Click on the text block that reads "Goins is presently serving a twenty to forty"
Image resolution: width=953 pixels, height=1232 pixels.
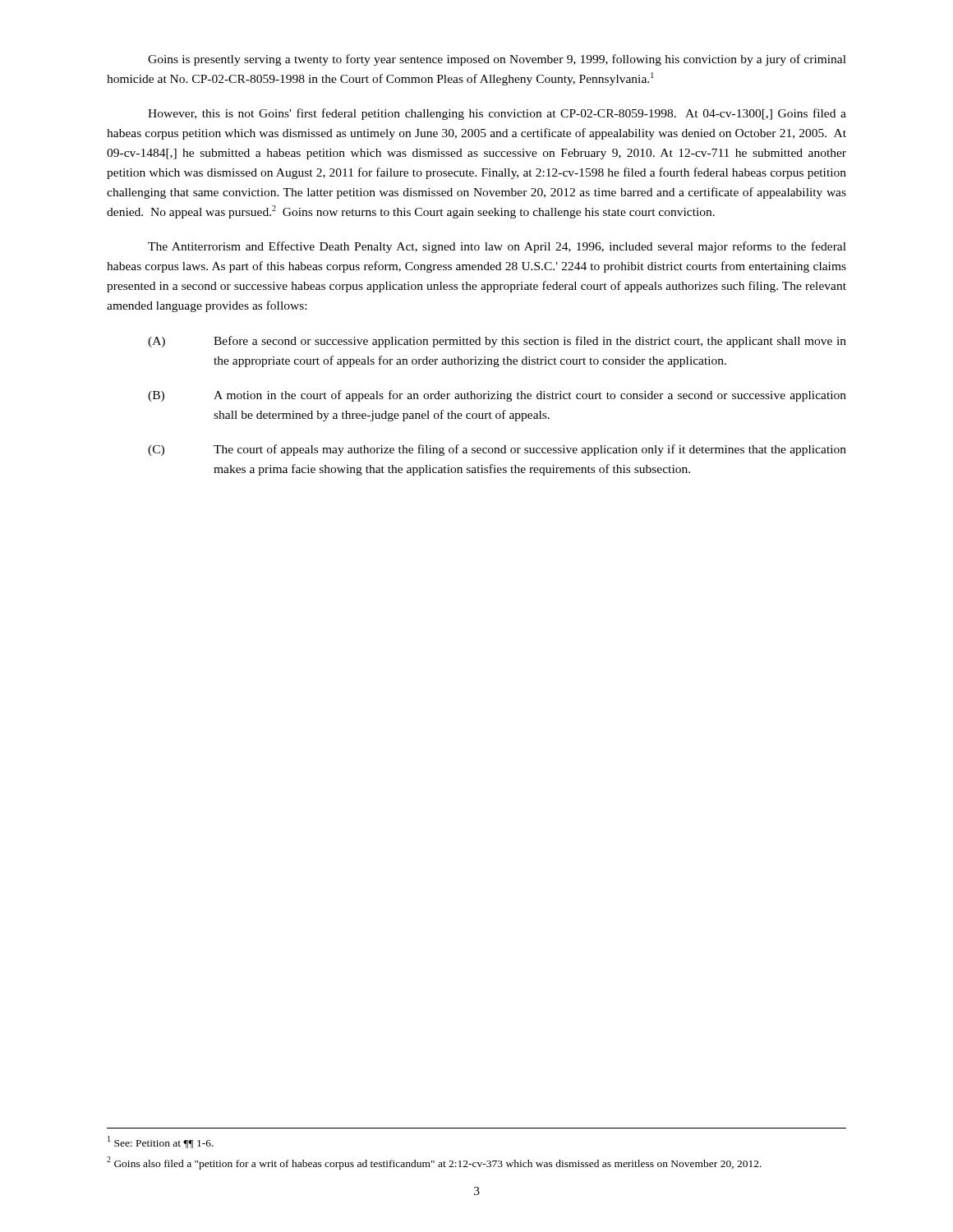(476, 69)
